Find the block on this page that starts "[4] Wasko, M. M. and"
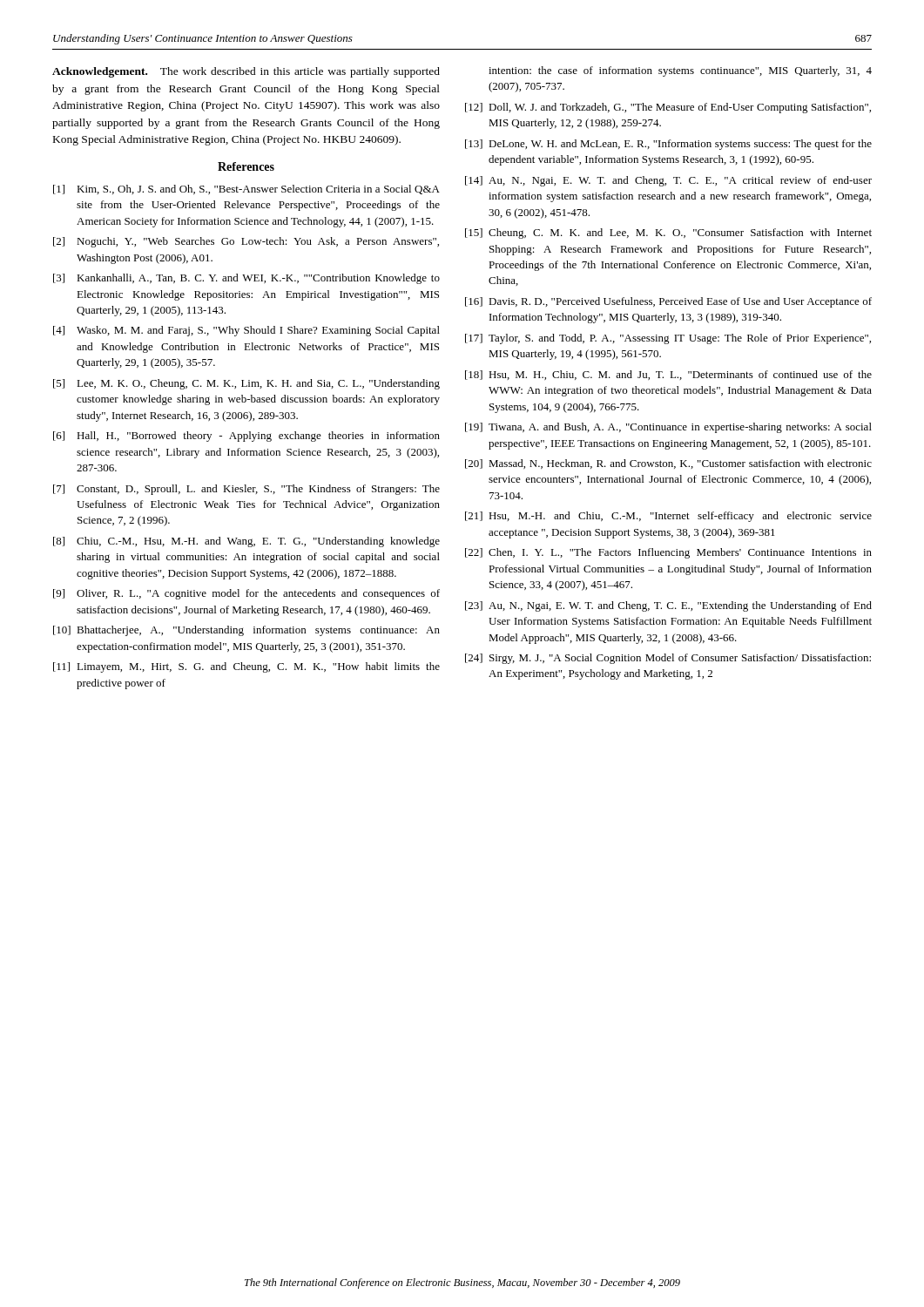 (246, 347)
